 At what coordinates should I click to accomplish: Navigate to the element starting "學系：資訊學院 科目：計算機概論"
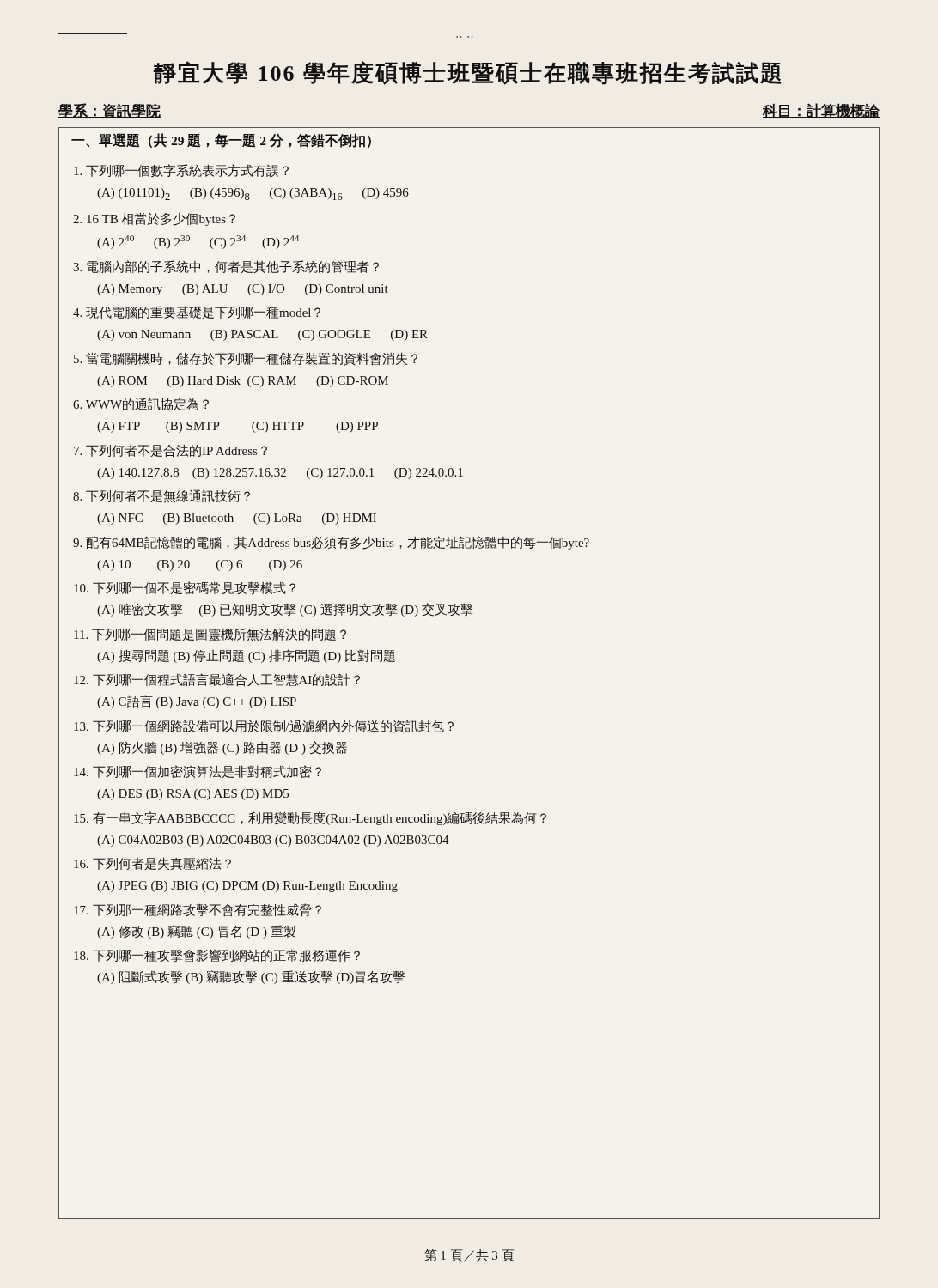[x=110, y=110]
